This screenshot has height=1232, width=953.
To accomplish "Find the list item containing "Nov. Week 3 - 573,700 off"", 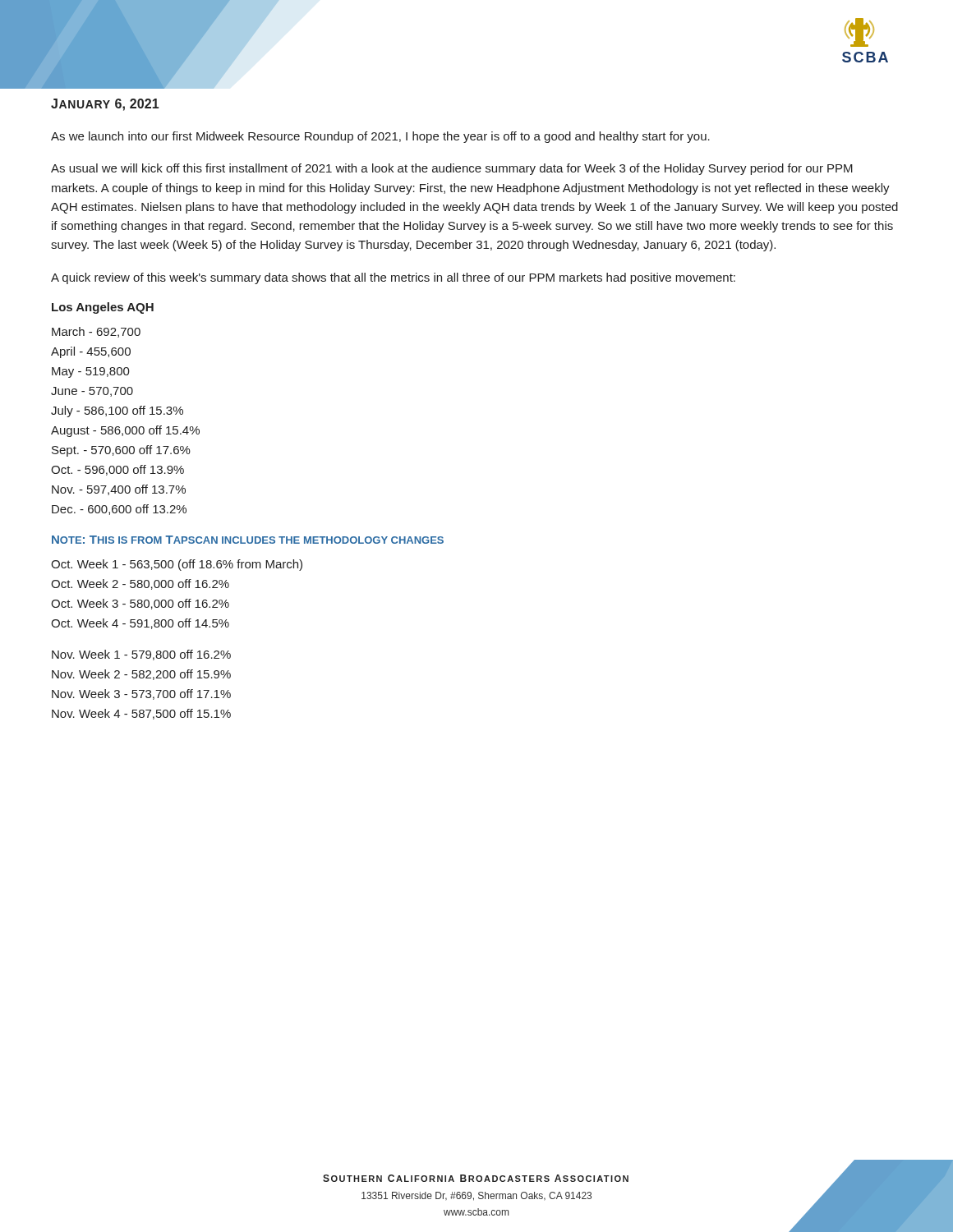I will (x=141, y=693).
